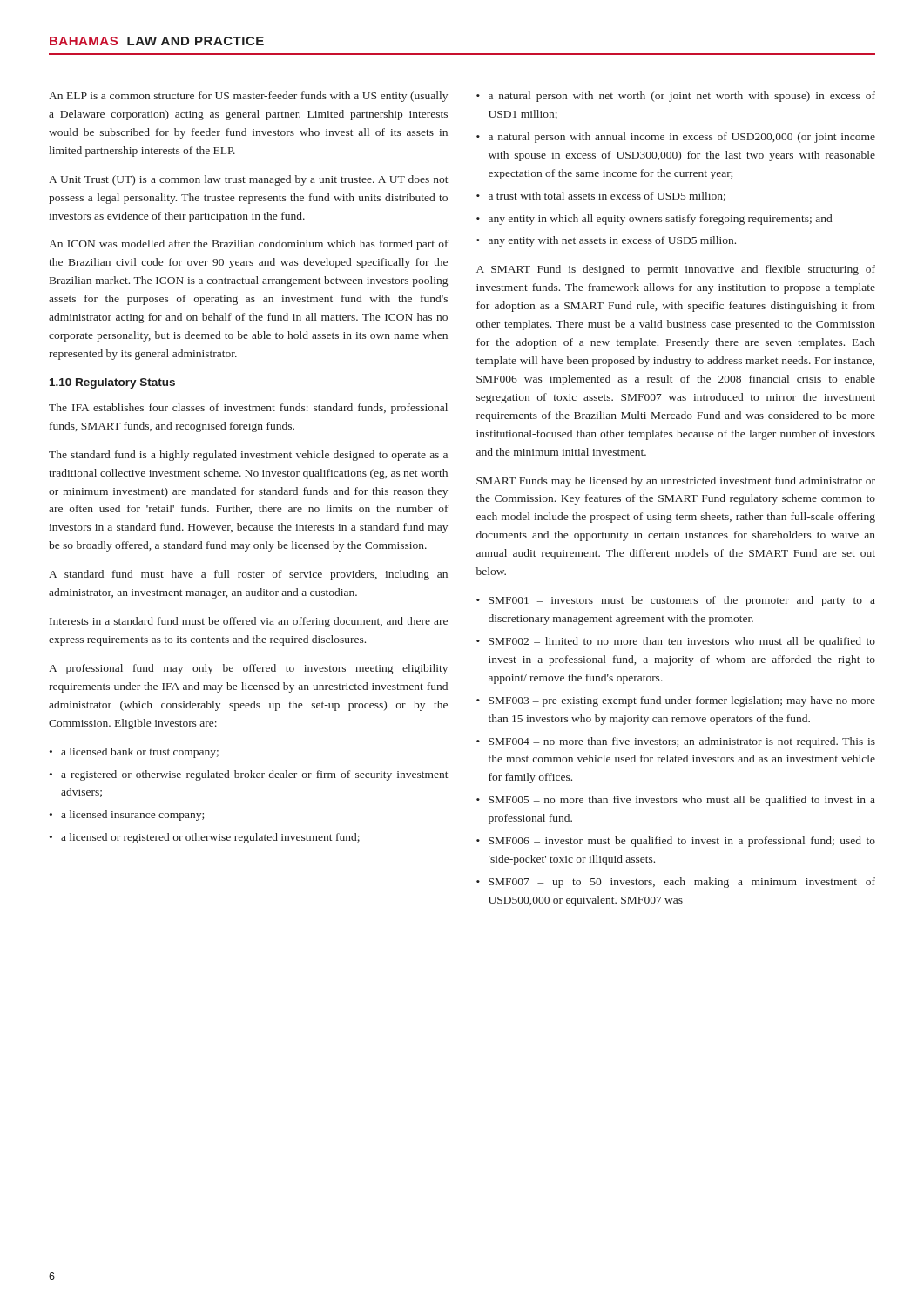Navigate to the block starting "SMF002 – limited"
This screenshot has width=924, height=1307.
coord(682,659)
